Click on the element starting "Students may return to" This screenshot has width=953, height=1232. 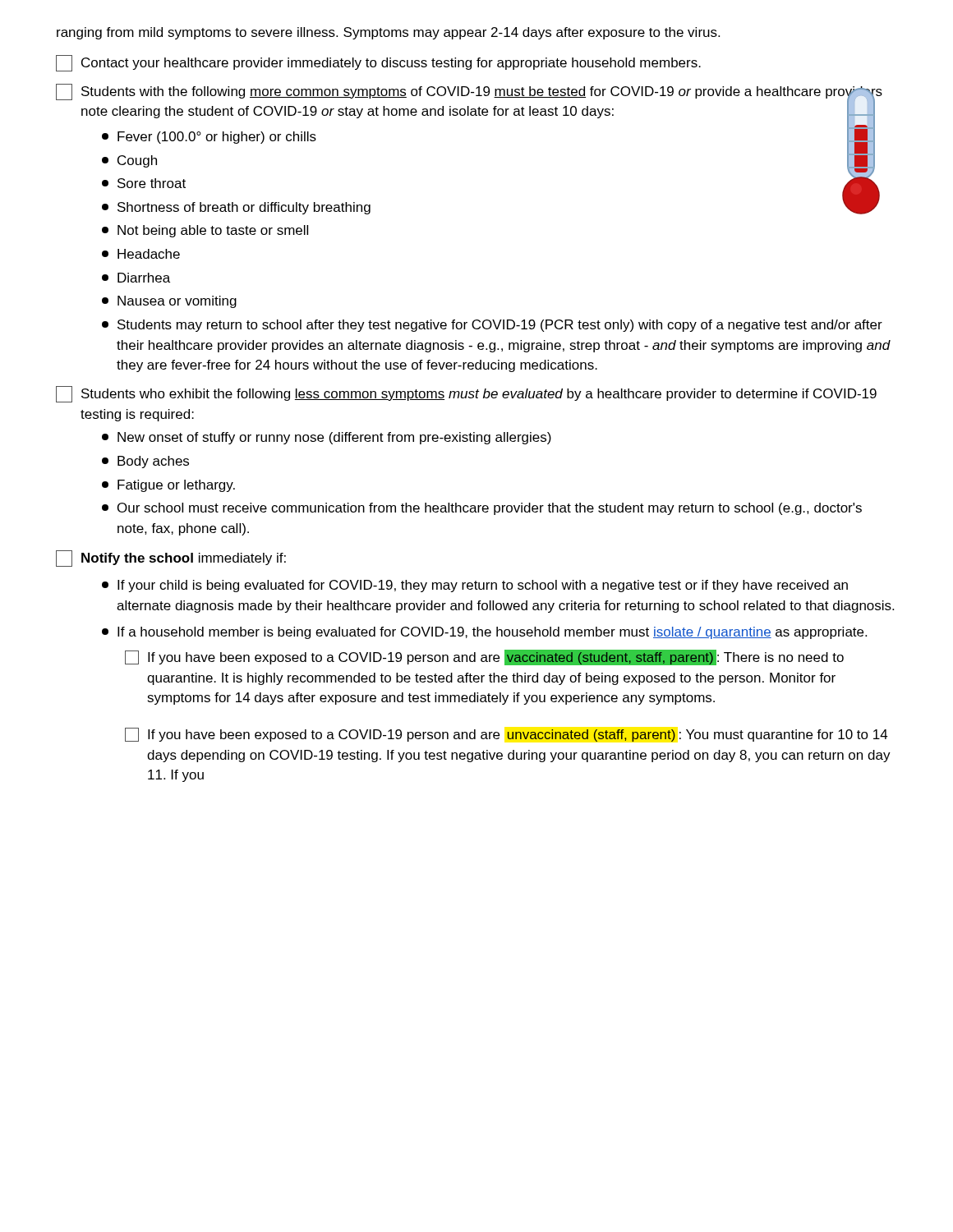(500, 346)
